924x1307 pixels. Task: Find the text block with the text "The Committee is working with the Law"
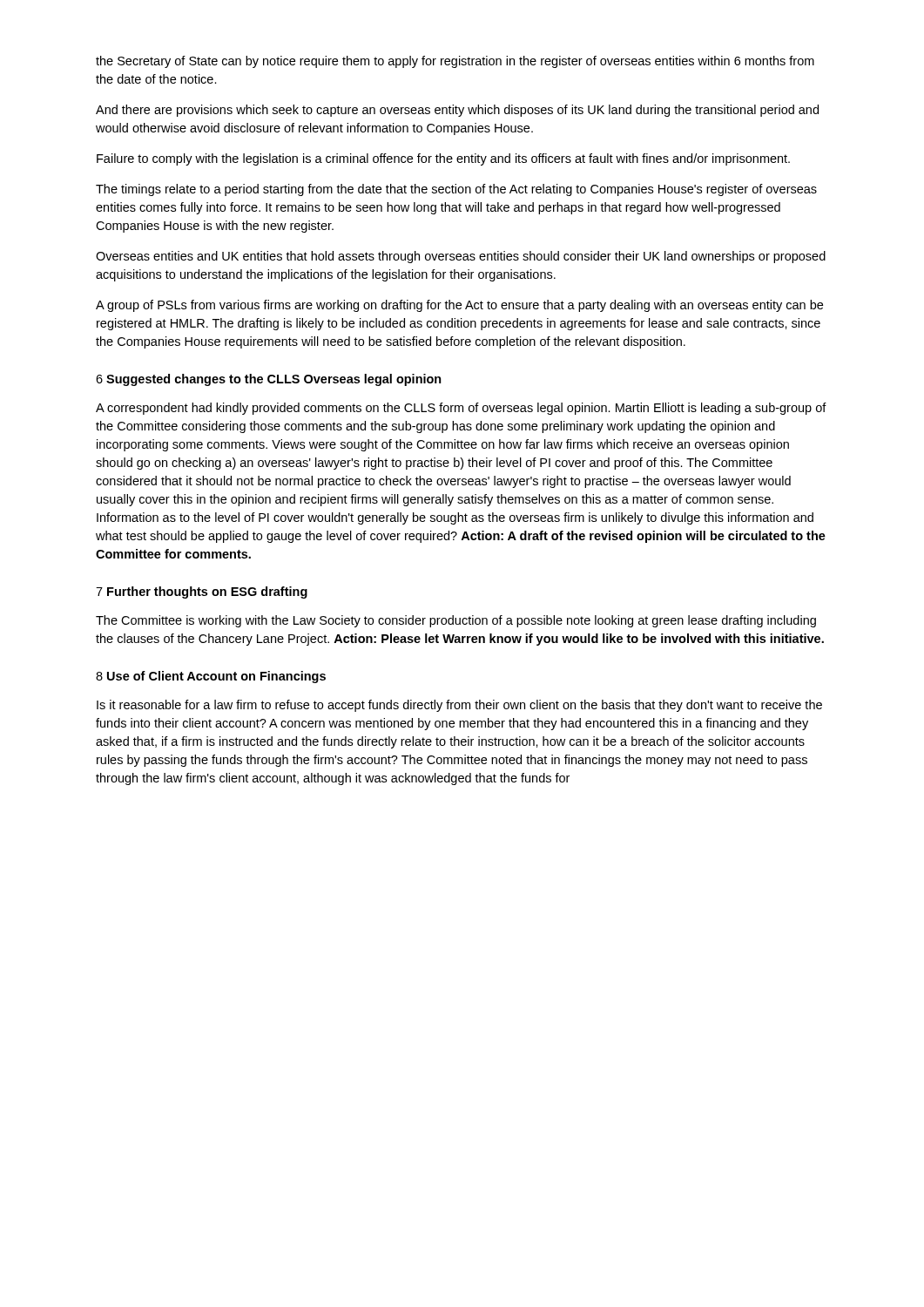[460, 630]
